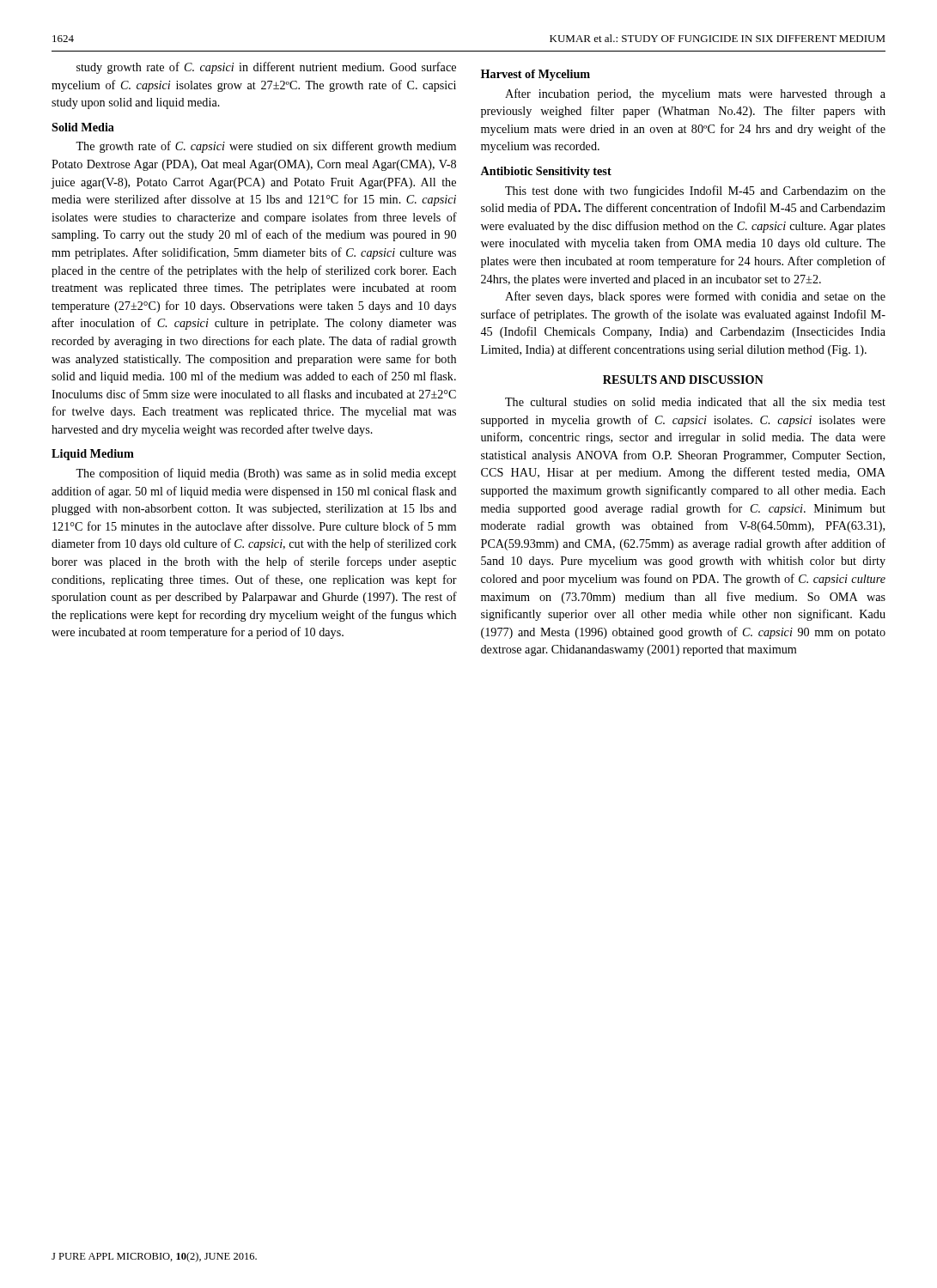Click where it says "RESULTS AND DISCUSSION"

pos(683,379)
